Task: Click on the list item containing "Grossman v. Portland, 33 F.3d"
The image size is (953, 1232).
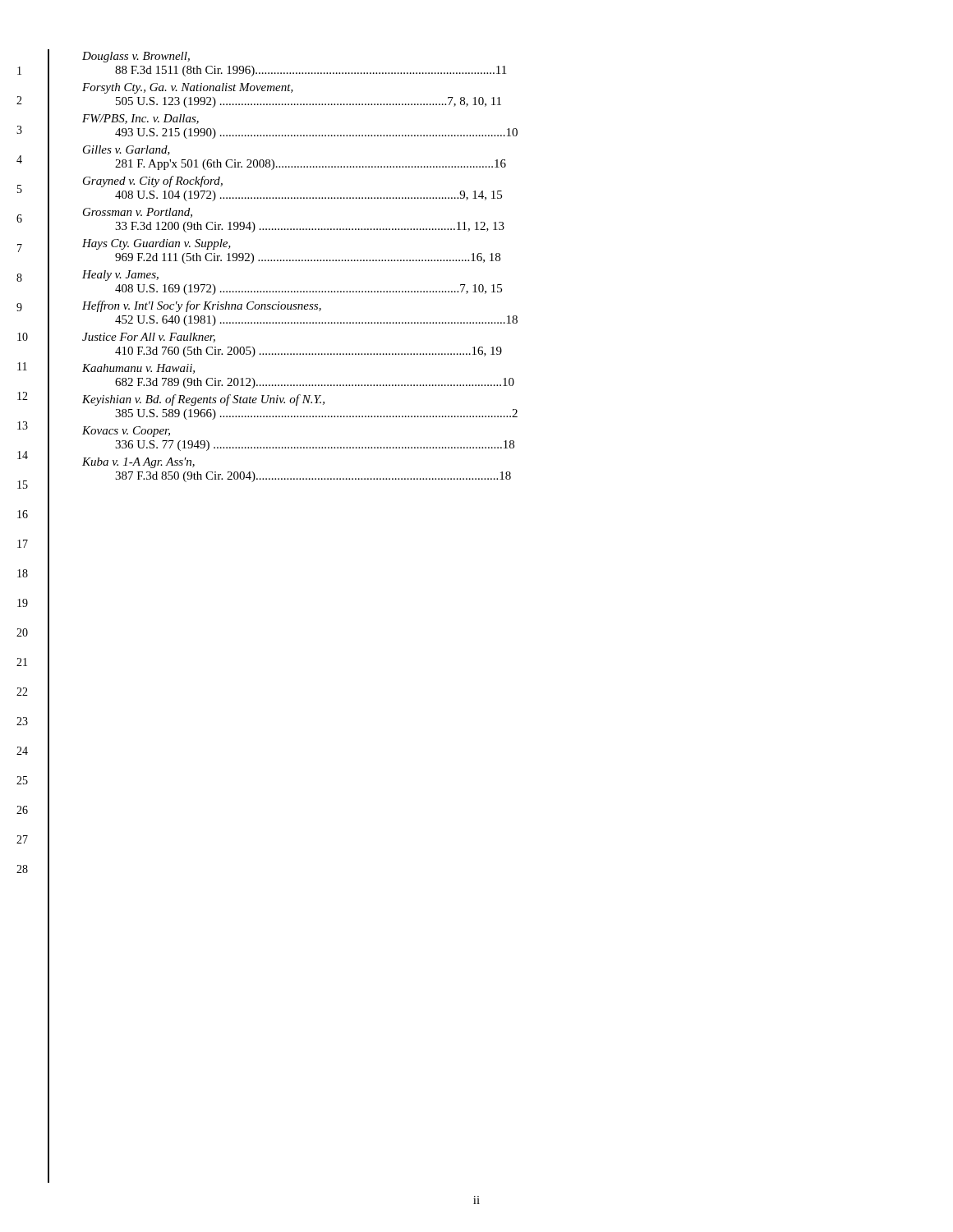Action: [493, 219]
